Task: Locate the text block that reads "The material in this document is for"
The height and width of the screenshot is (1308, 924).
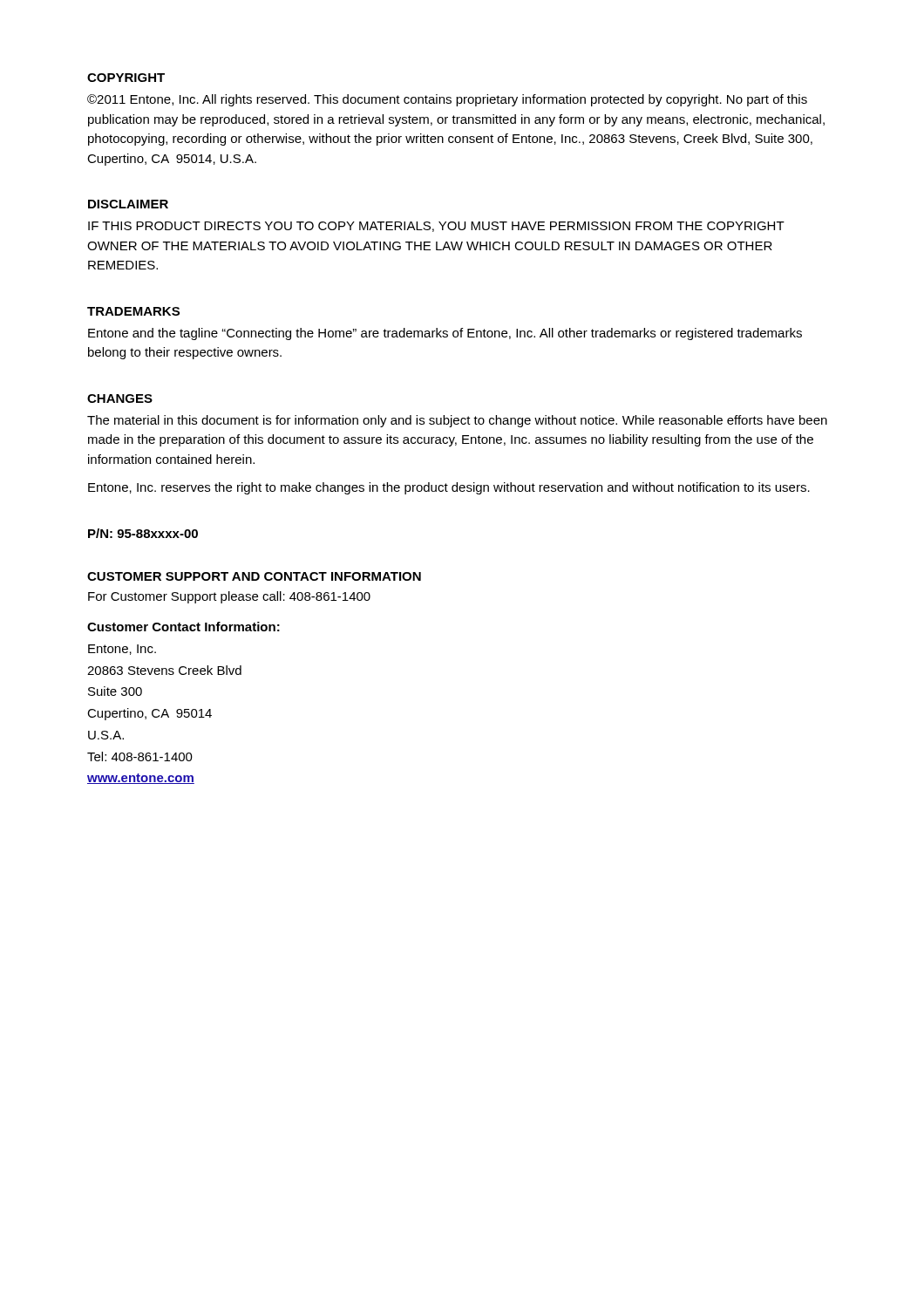Action: 457,439
